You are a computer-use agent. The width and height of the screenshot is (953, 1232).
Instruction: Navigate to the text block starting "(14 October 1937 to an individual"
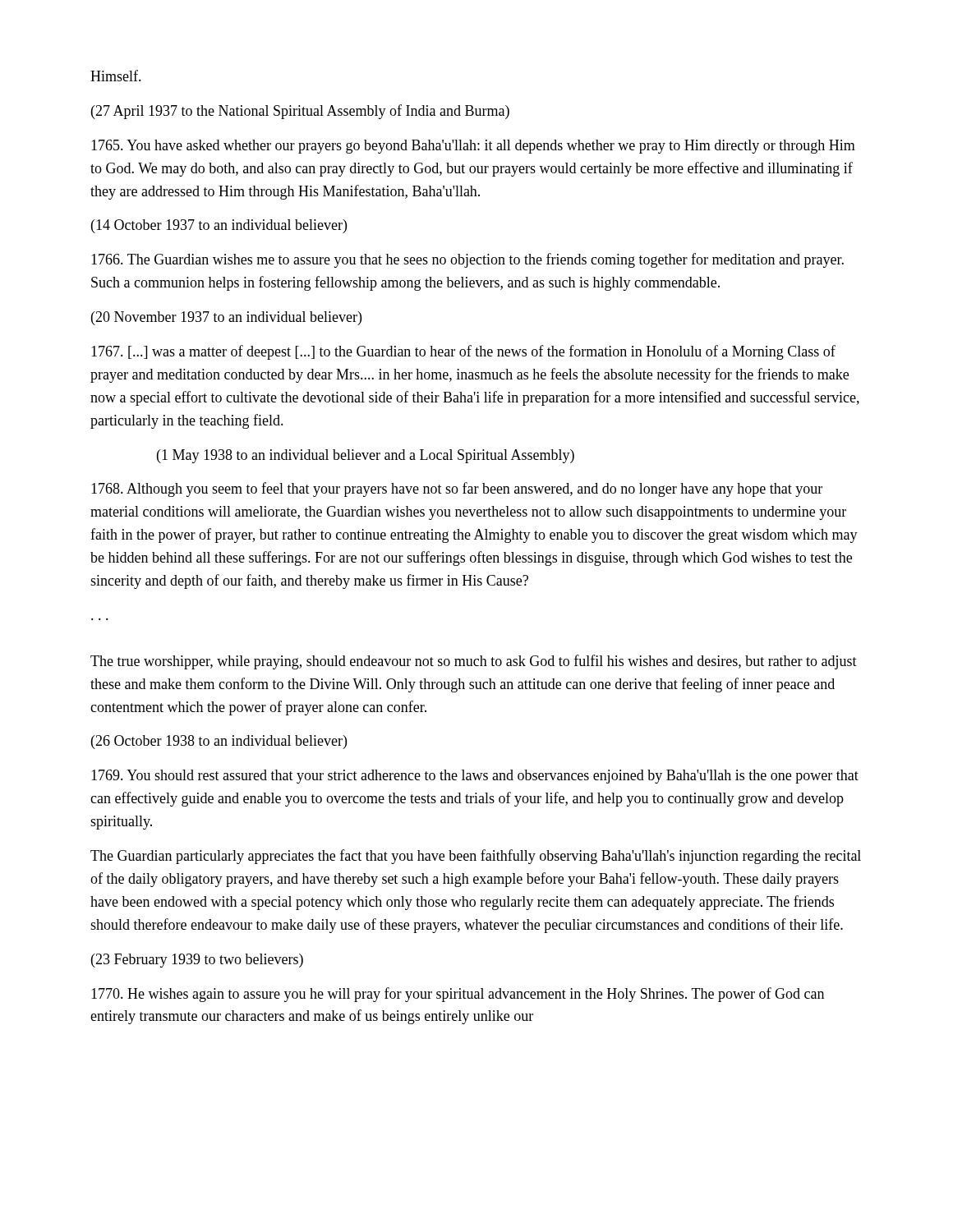click(219, 225)
